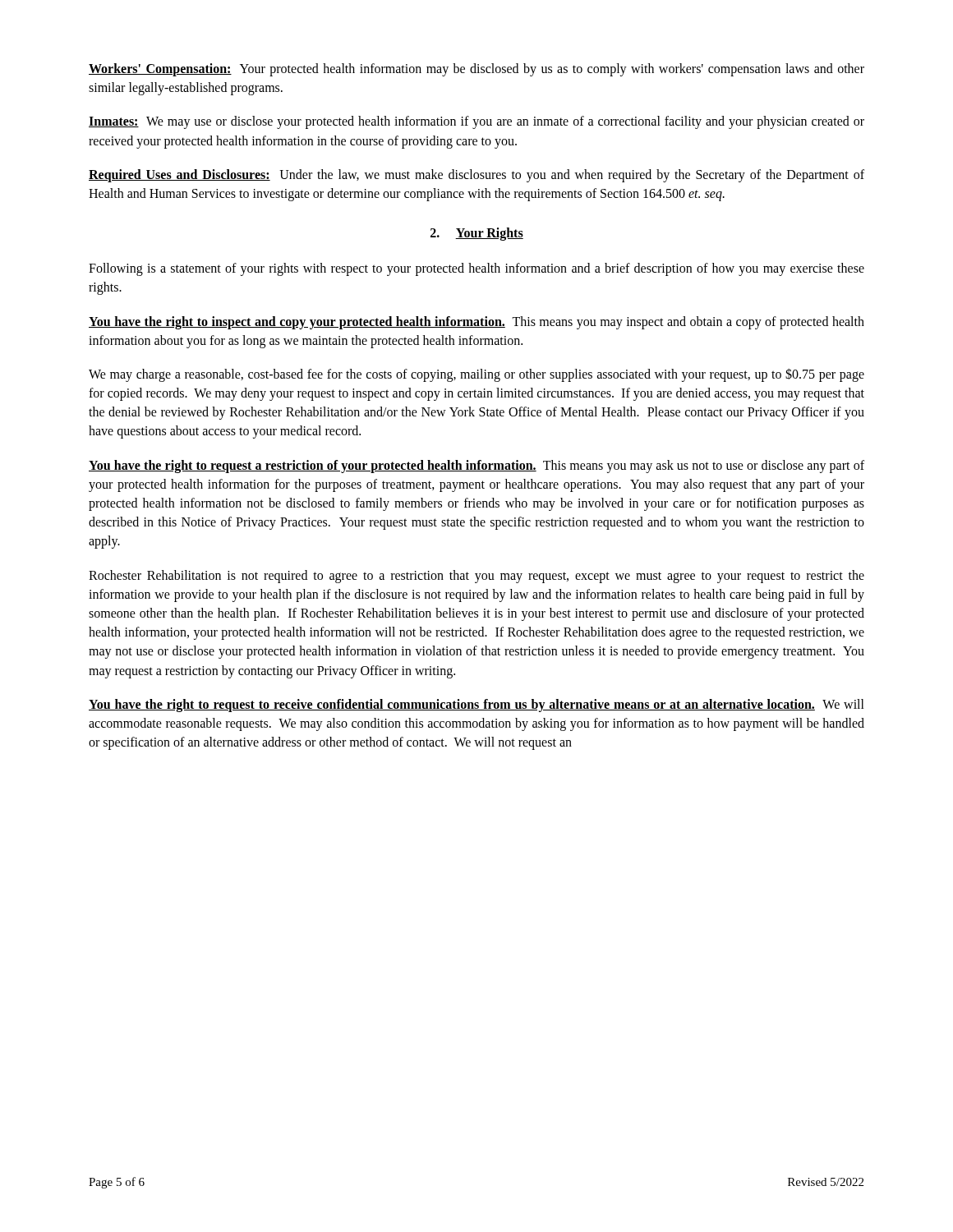
Task: Find the text block with the text "Rochester Rehabilitation is not required to agree"
Action: point(476,623)
